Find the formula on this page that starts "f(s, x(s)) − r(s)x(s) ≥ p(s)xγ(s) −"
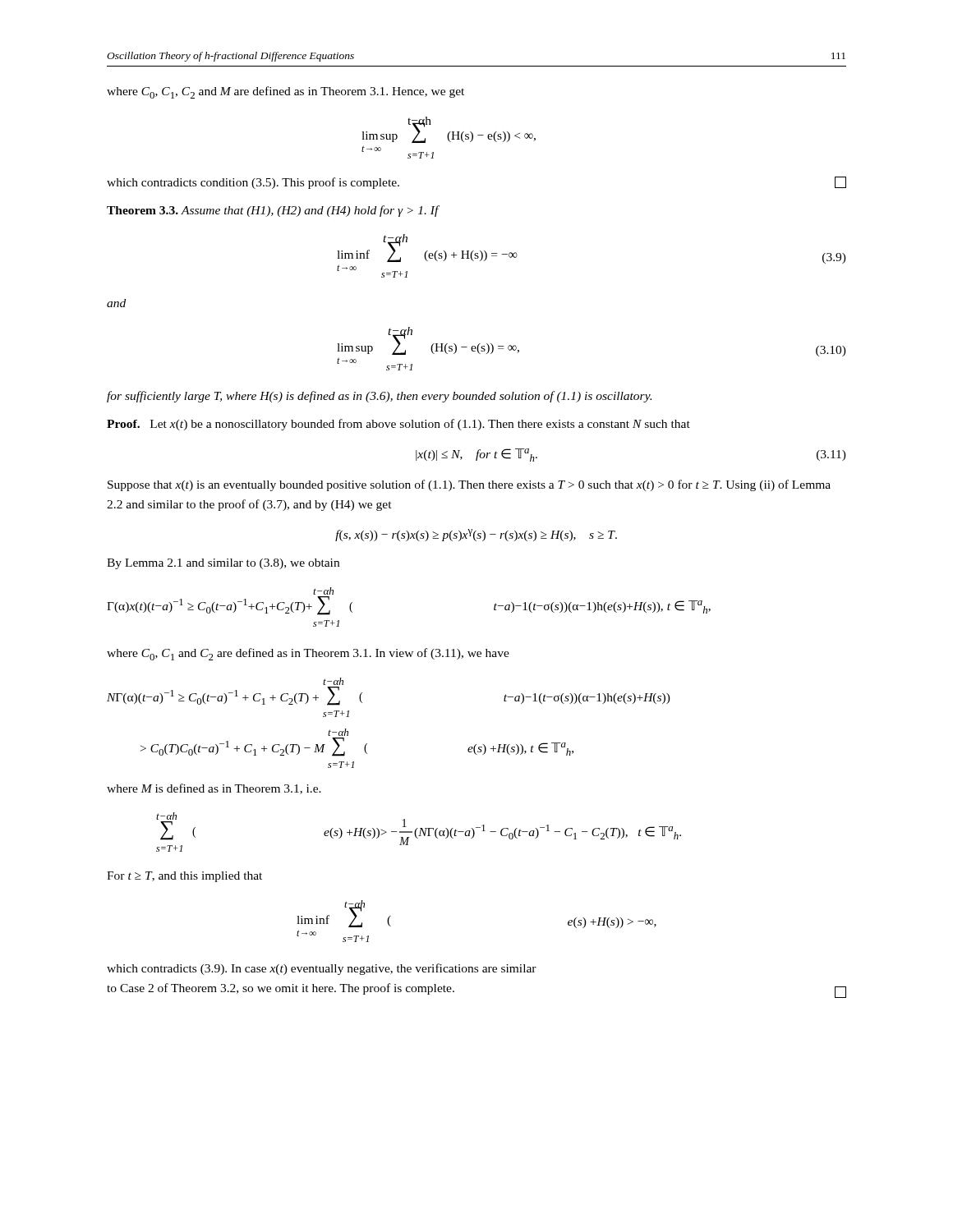This screenshot has width=953, height=1232. [476, 533]
